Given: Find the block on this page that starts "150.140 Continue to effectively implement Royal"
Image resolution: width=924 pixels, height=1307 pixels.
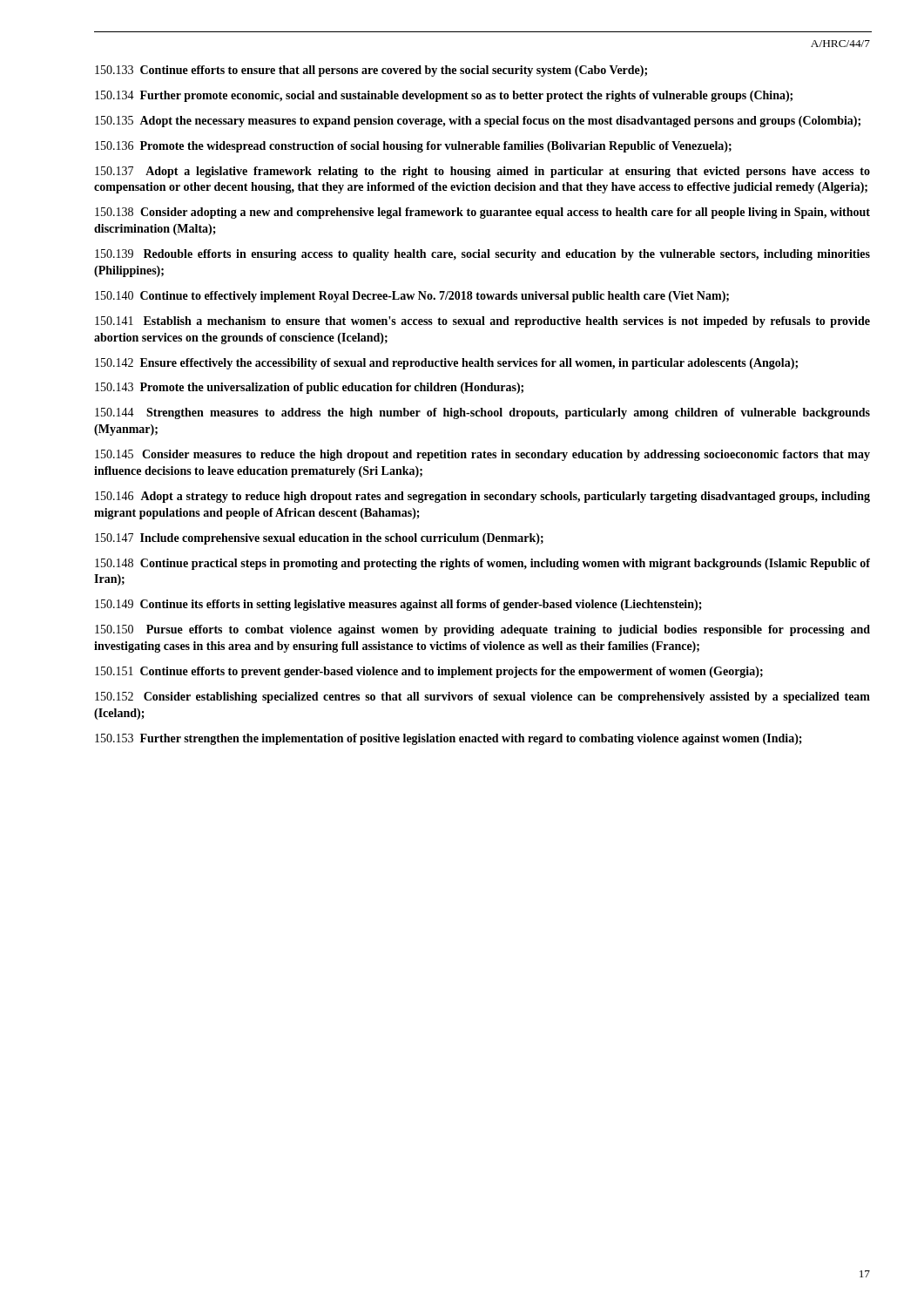Looking at the screenshot, I should pos(412,296).
